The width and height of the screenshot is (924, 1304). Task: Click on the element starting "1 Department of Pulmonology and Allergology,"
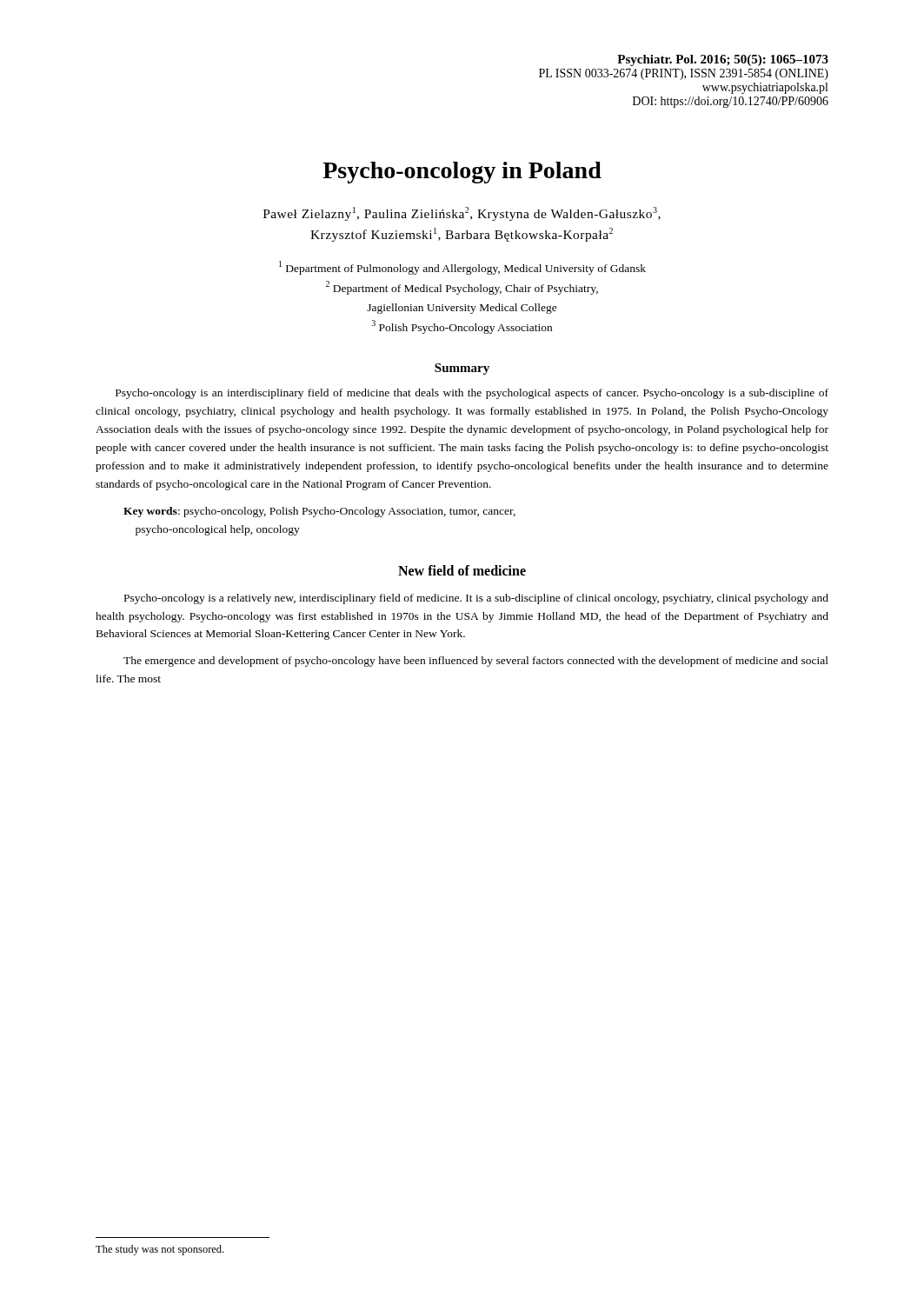[462, 296]
